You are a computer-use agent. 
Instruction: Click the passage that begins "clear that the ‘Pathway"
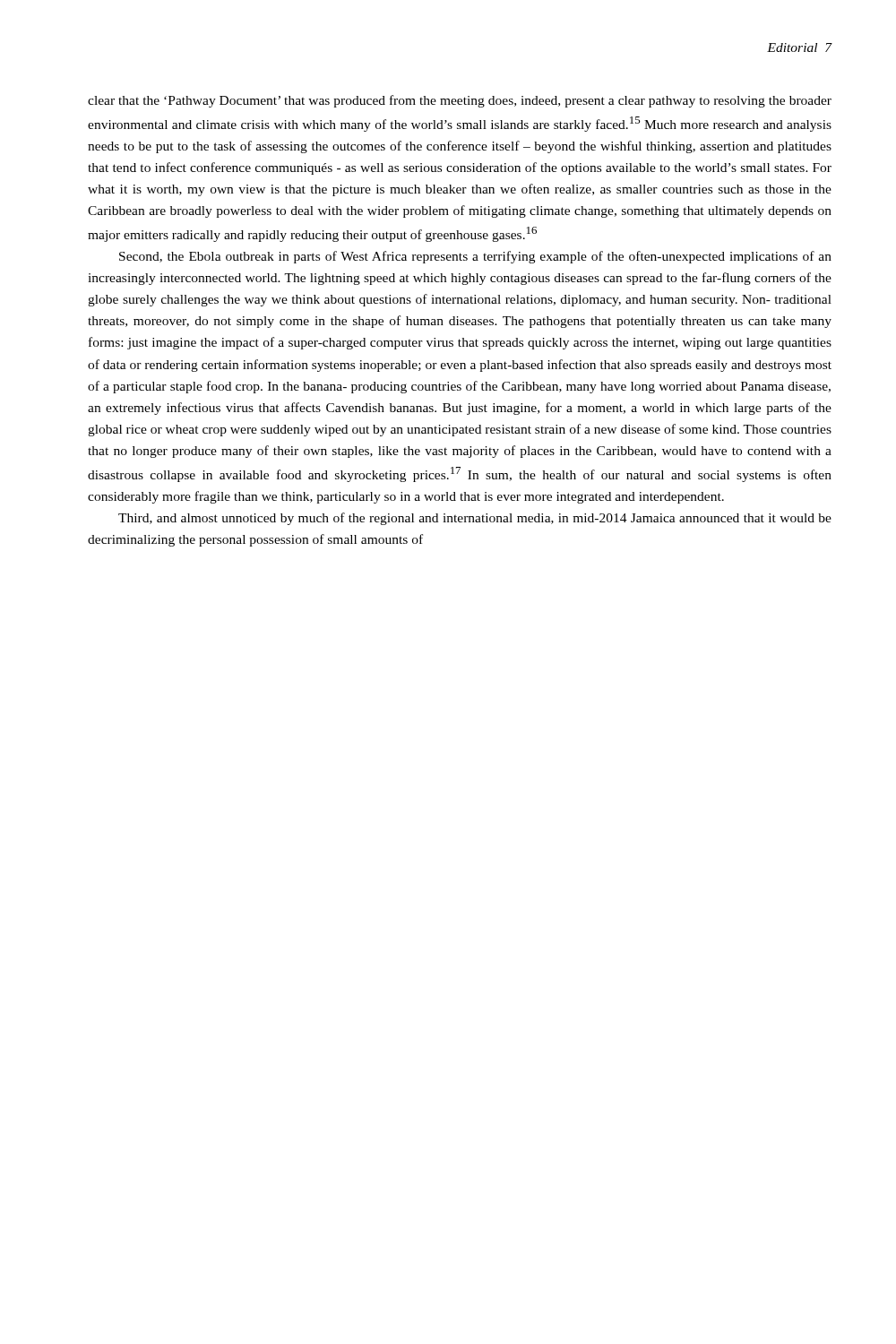460,168
